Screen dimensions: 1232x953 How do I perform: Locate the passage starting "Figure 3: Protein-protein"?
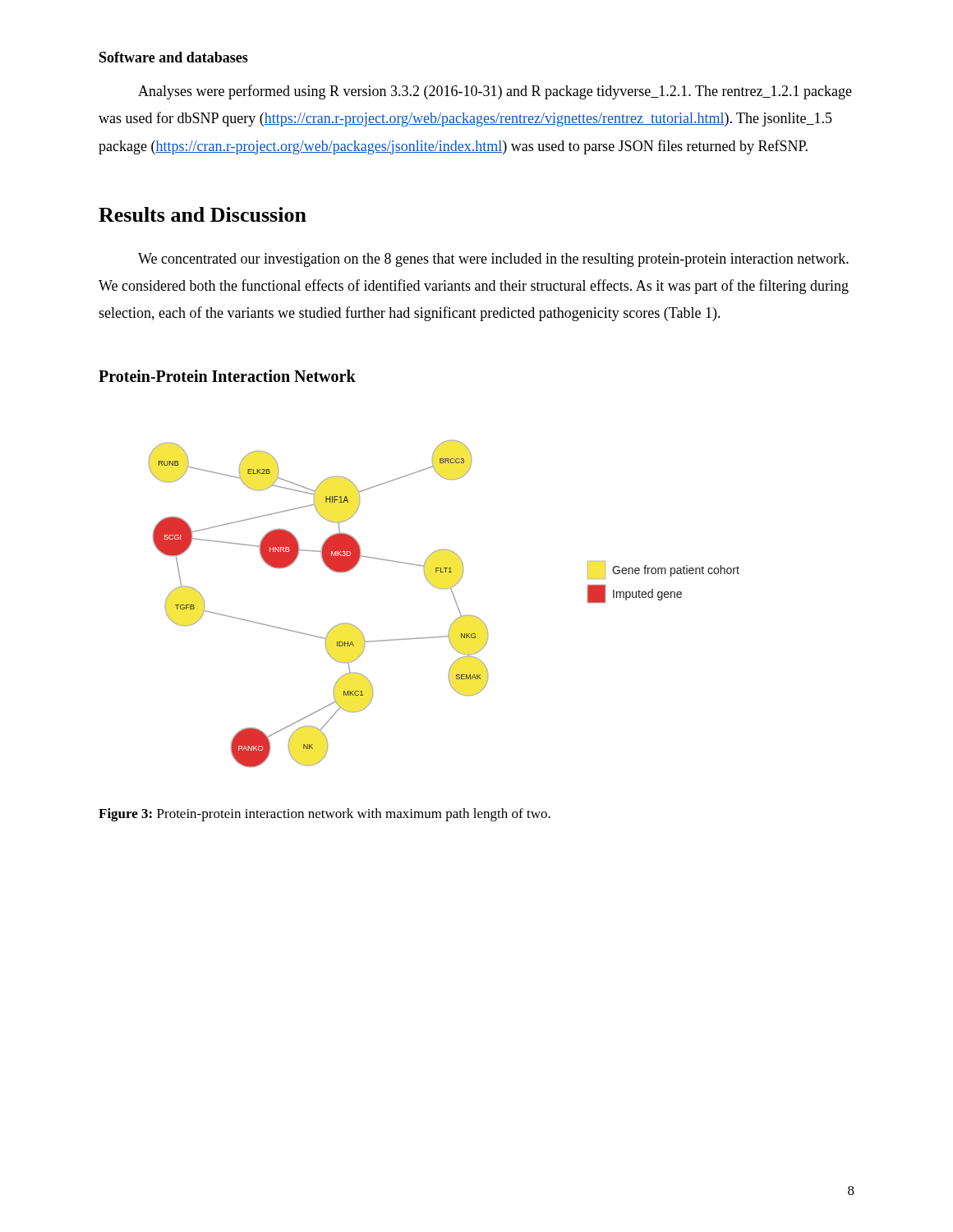pyautogui.click(x=325, y=813)
